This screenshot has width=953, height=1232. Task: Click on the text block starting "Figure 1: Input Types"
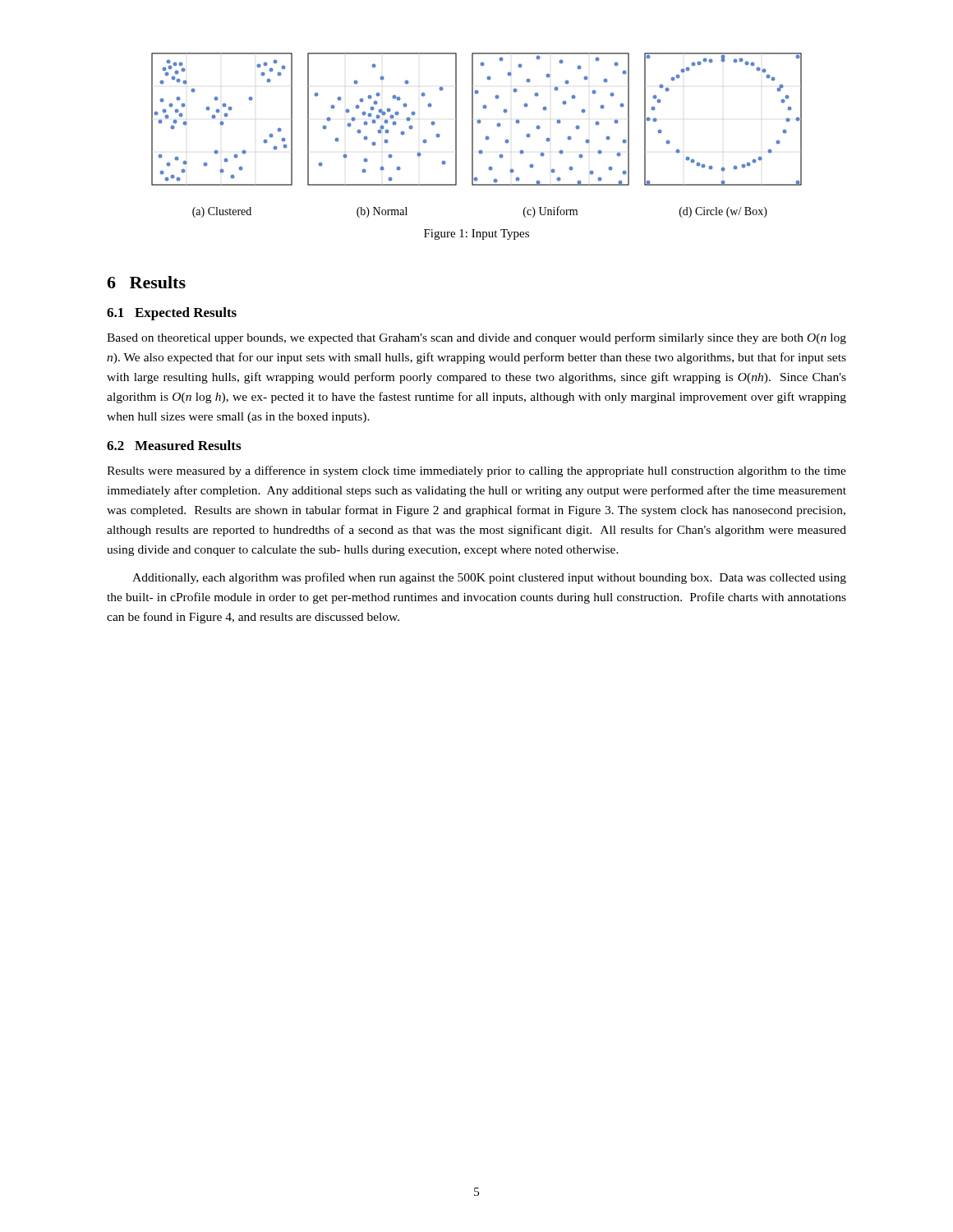(476, 233)
